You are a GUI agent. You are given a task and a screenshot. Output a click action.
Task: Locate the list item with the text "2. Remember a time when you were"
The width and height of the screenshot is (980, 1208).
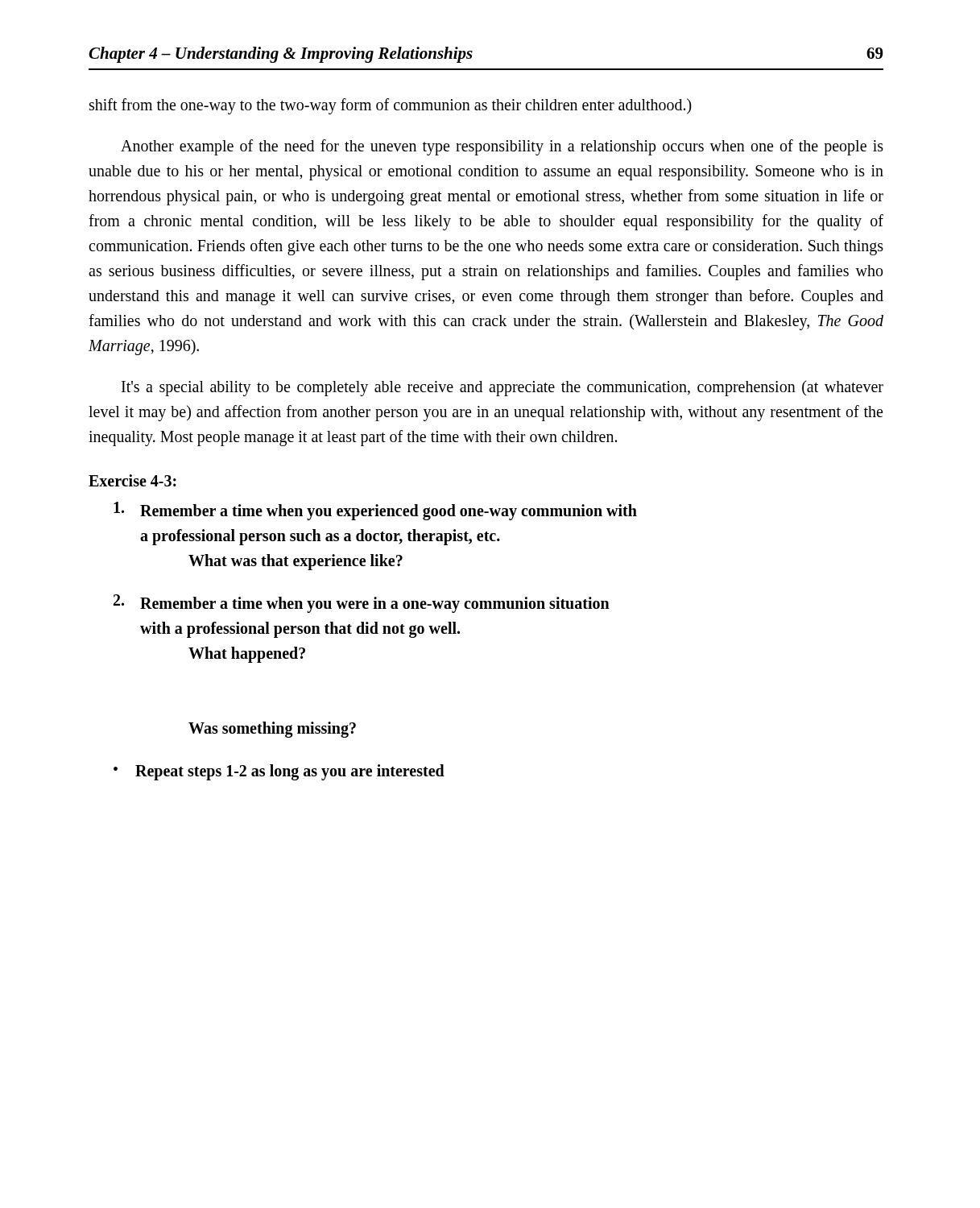[362, 604]
